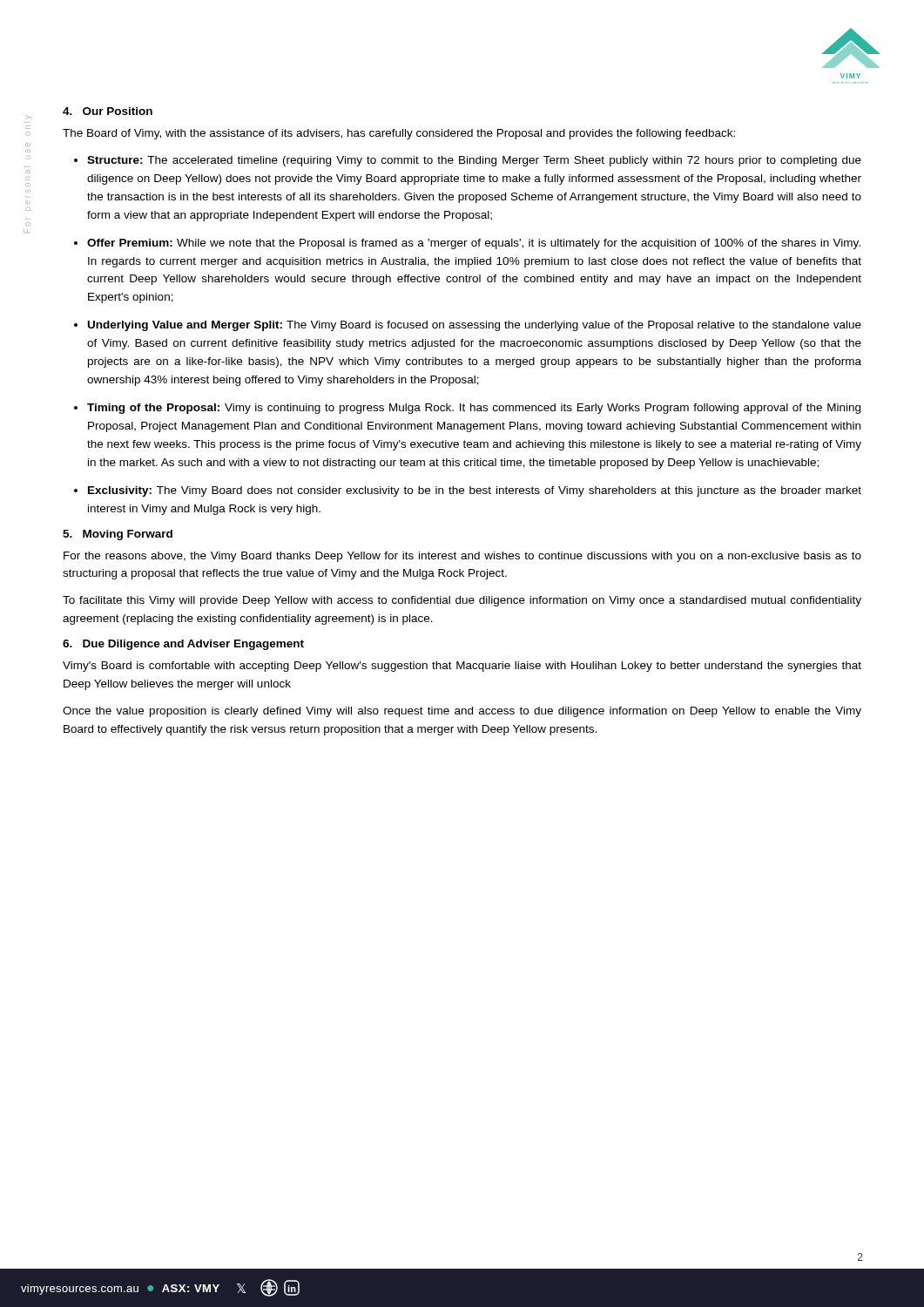The width and height of the screenshot is (924, 1307).
Task: Where is the passage that starts "To facilitate this Vimy will"?
Action: point(462,609)
